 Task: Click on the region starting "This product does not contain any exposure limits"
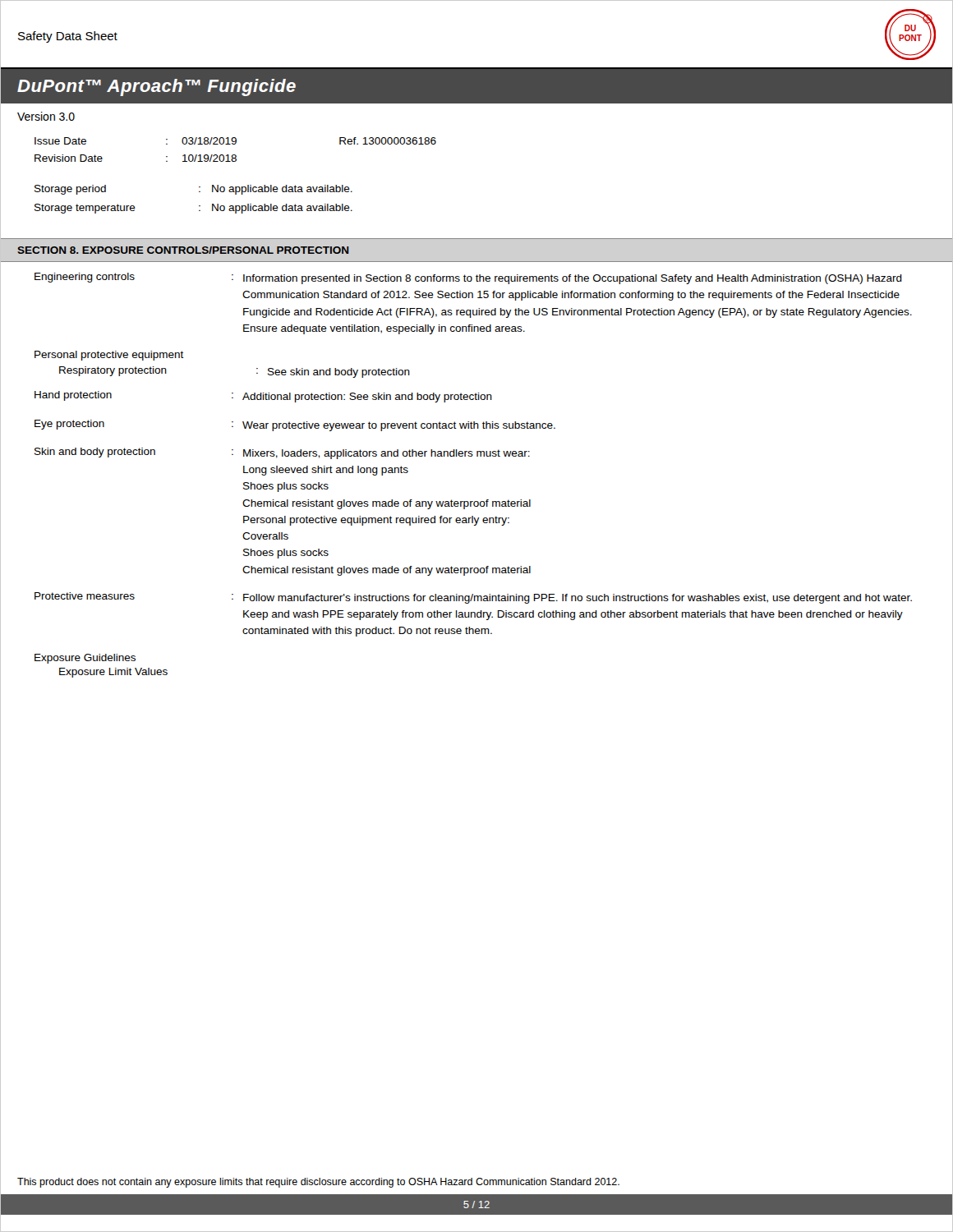319,1182
